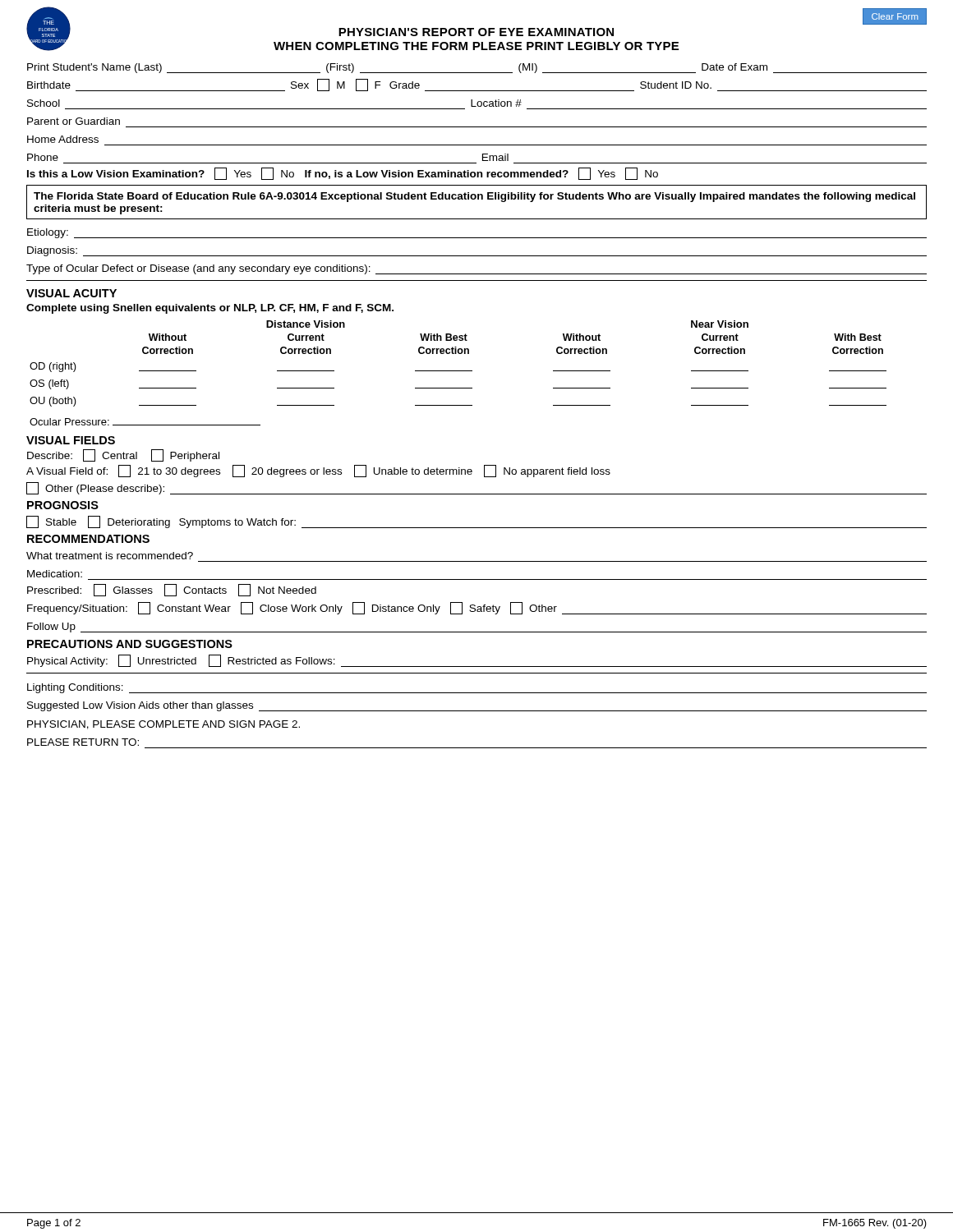Where does it say "School Location #"?
953x1232 pixels.
pos(476,102)
